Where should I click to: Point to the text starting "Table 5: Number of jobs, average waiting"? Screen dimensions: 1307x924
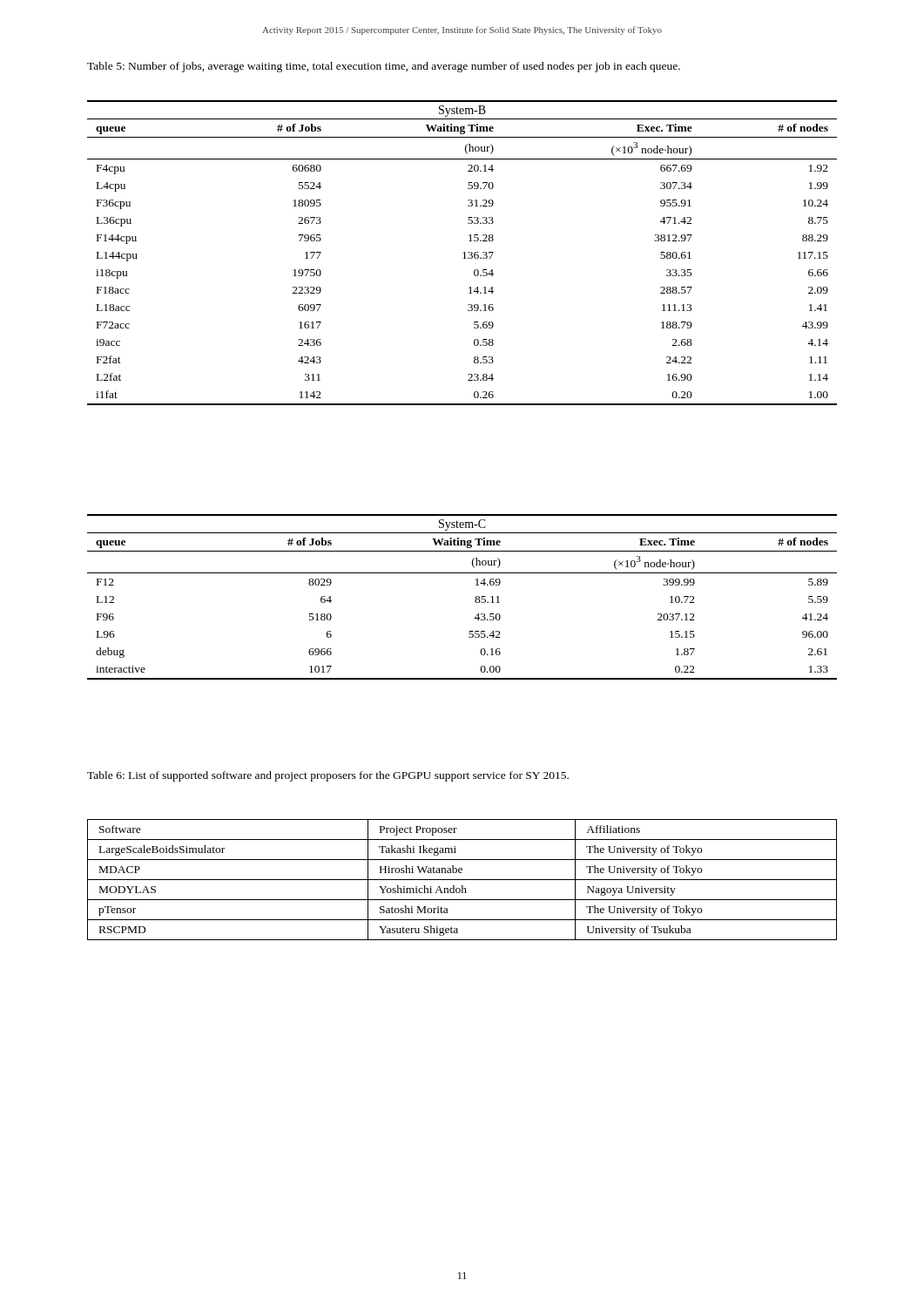(384, 66)
